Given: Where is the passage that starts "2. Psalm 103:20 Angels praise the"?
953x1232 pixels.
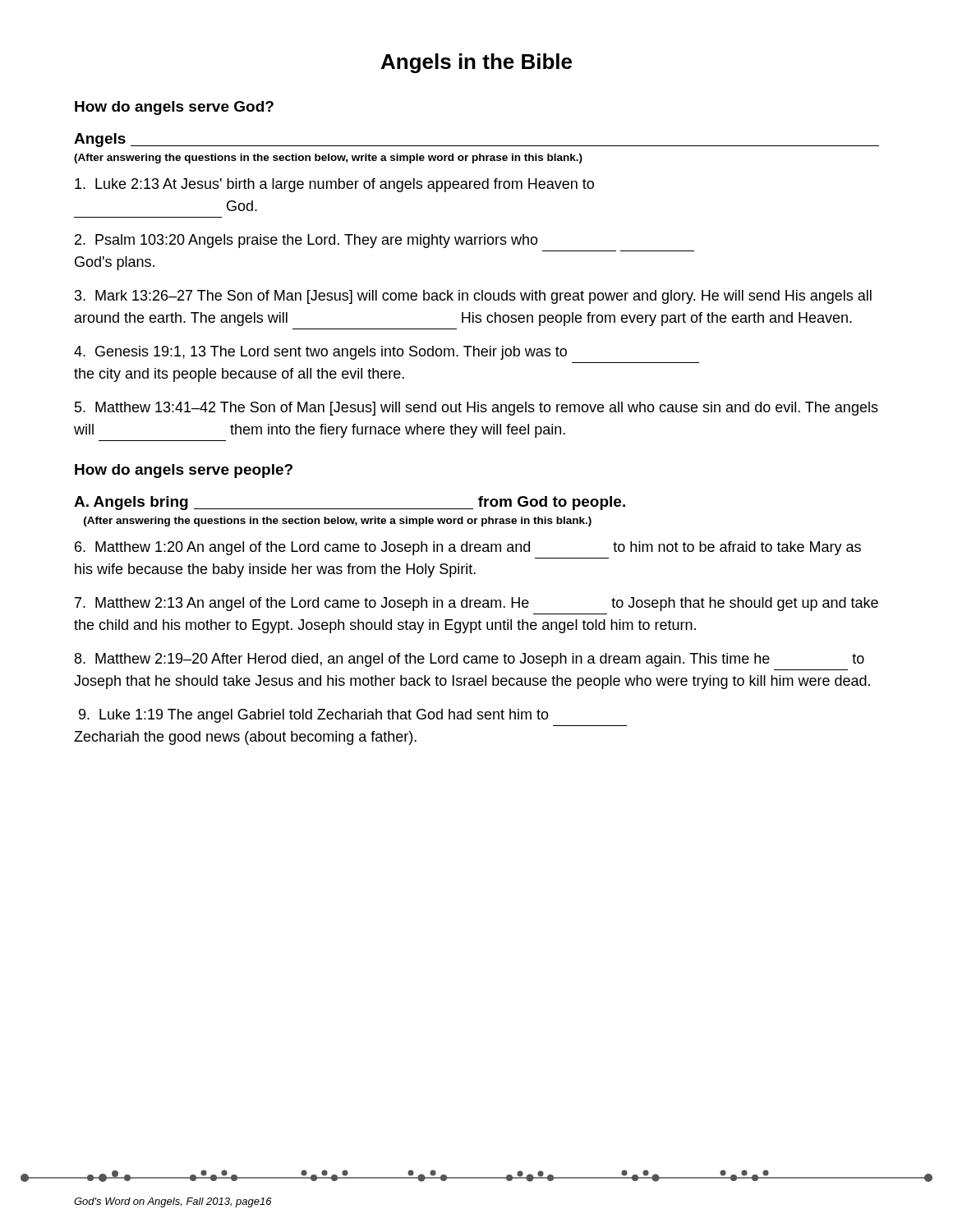Looking at the screenshot, I should coord(384,251).
